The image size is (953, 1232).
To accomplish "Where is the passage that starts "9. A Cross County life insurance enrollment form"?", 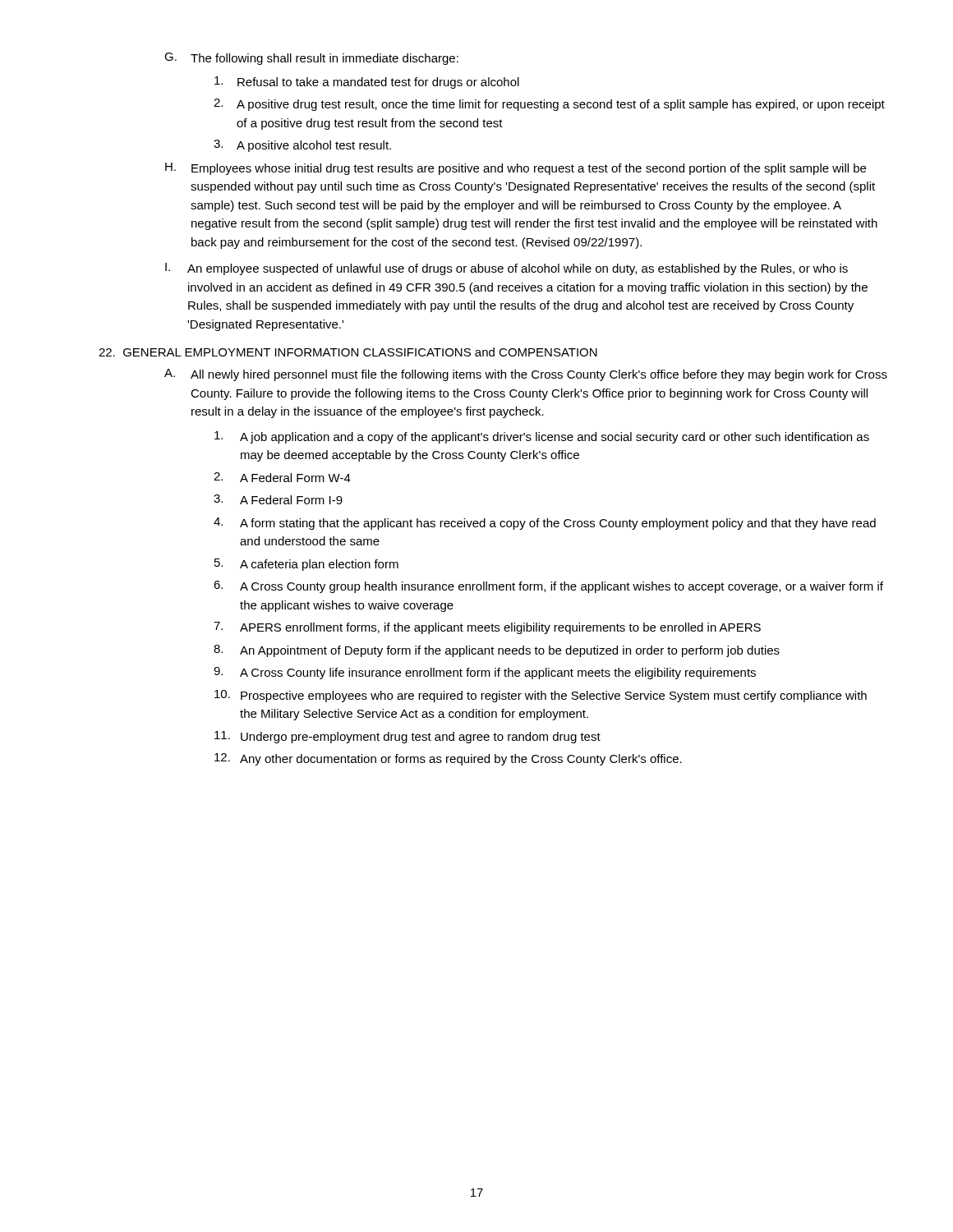I will [550, 673].
